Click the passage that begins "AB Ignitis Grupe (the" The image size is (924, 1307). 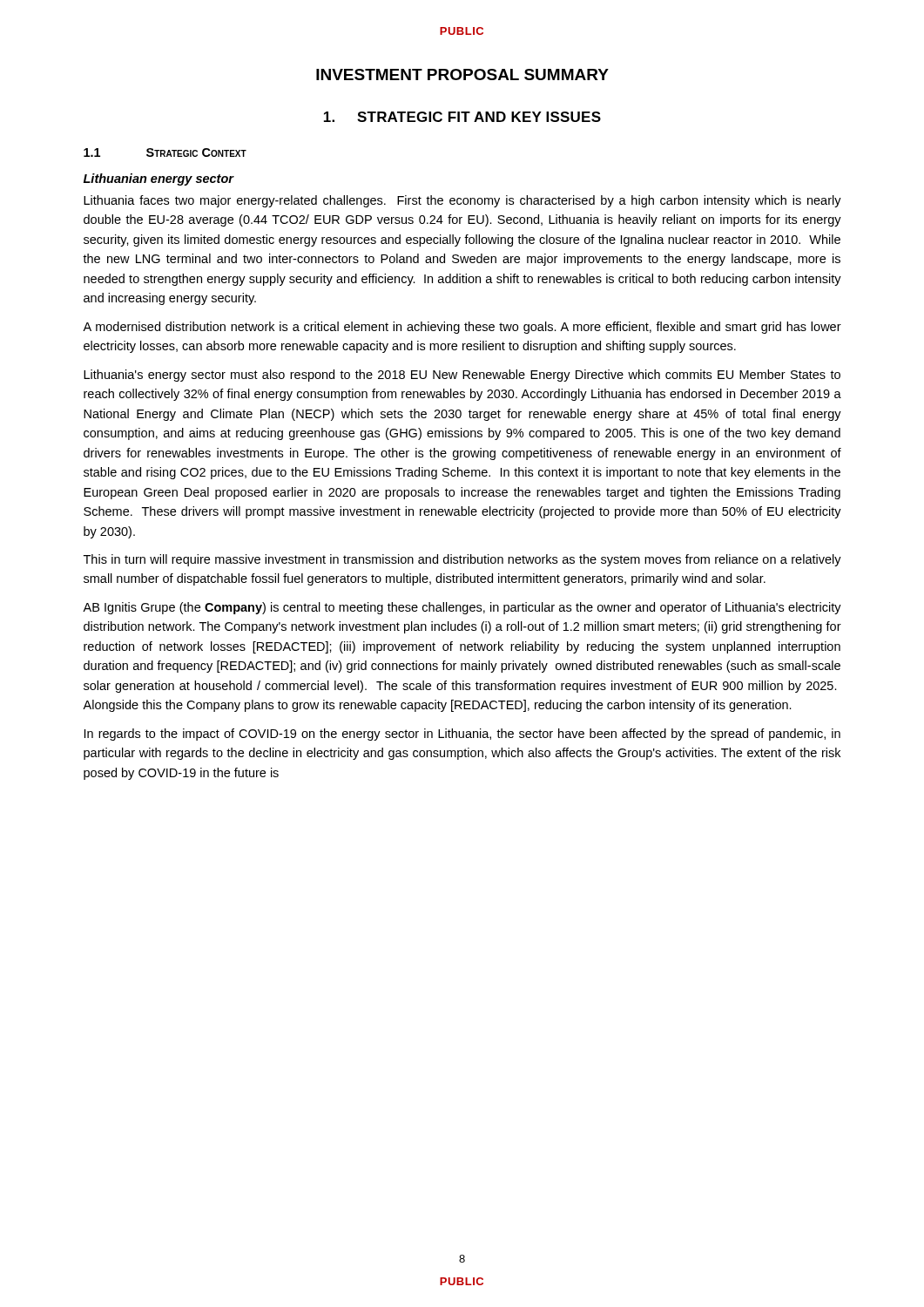tap(462, 656)
